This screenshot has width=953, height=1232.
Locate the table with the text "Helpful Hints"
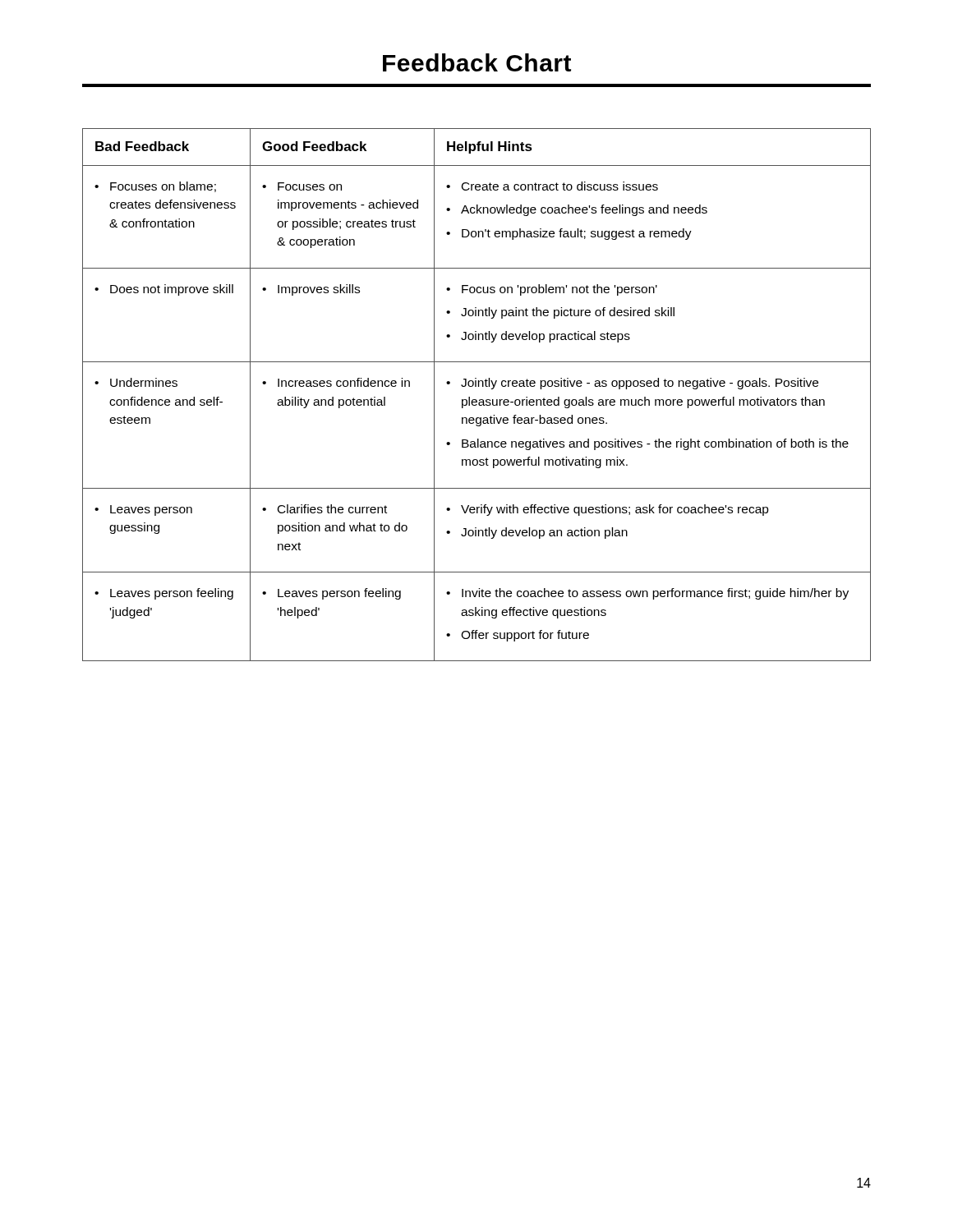(x=476, y=395)
